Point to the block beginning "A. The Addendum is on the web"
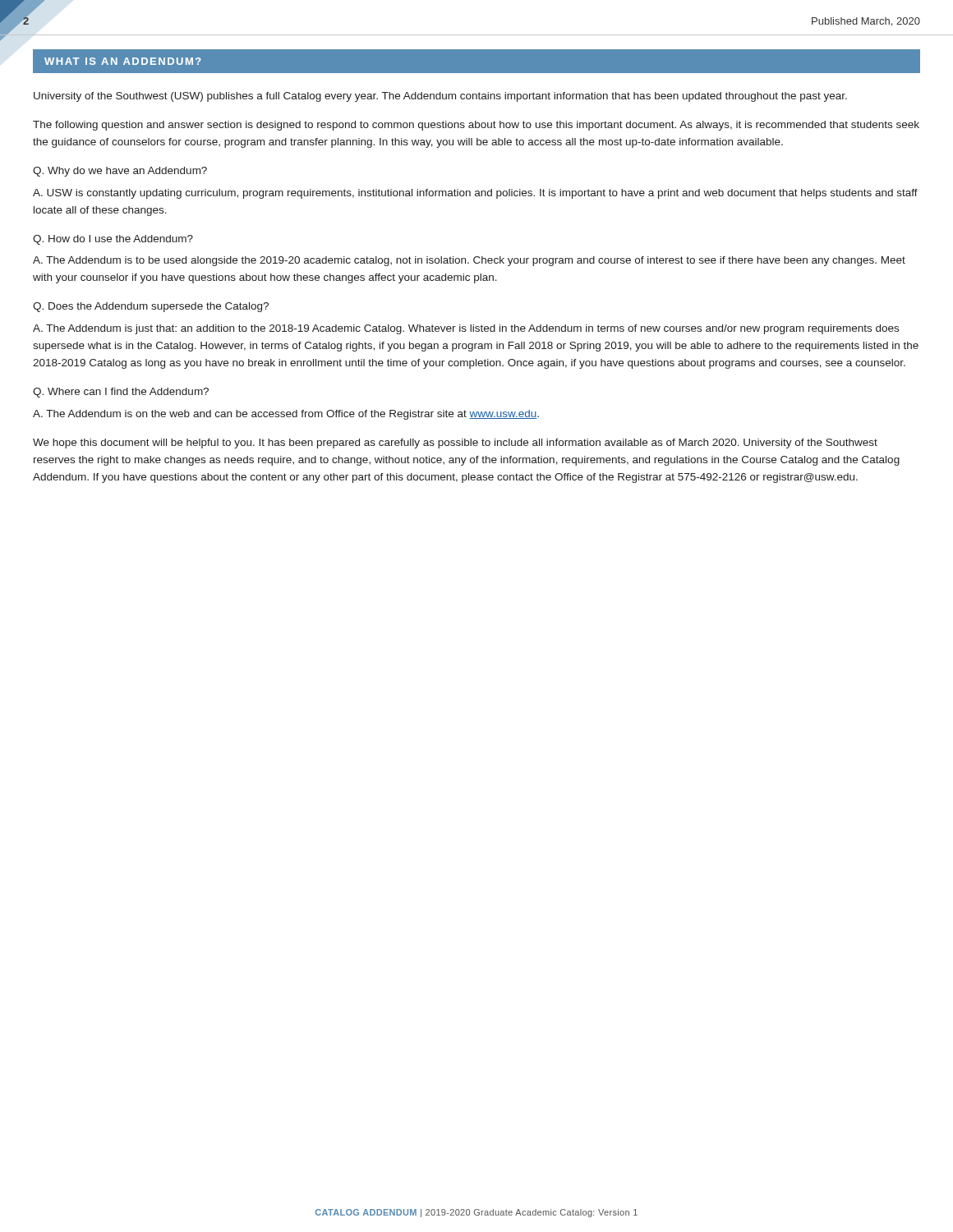953x1232 pixels. pyautogui.click(x=286, y=413)
